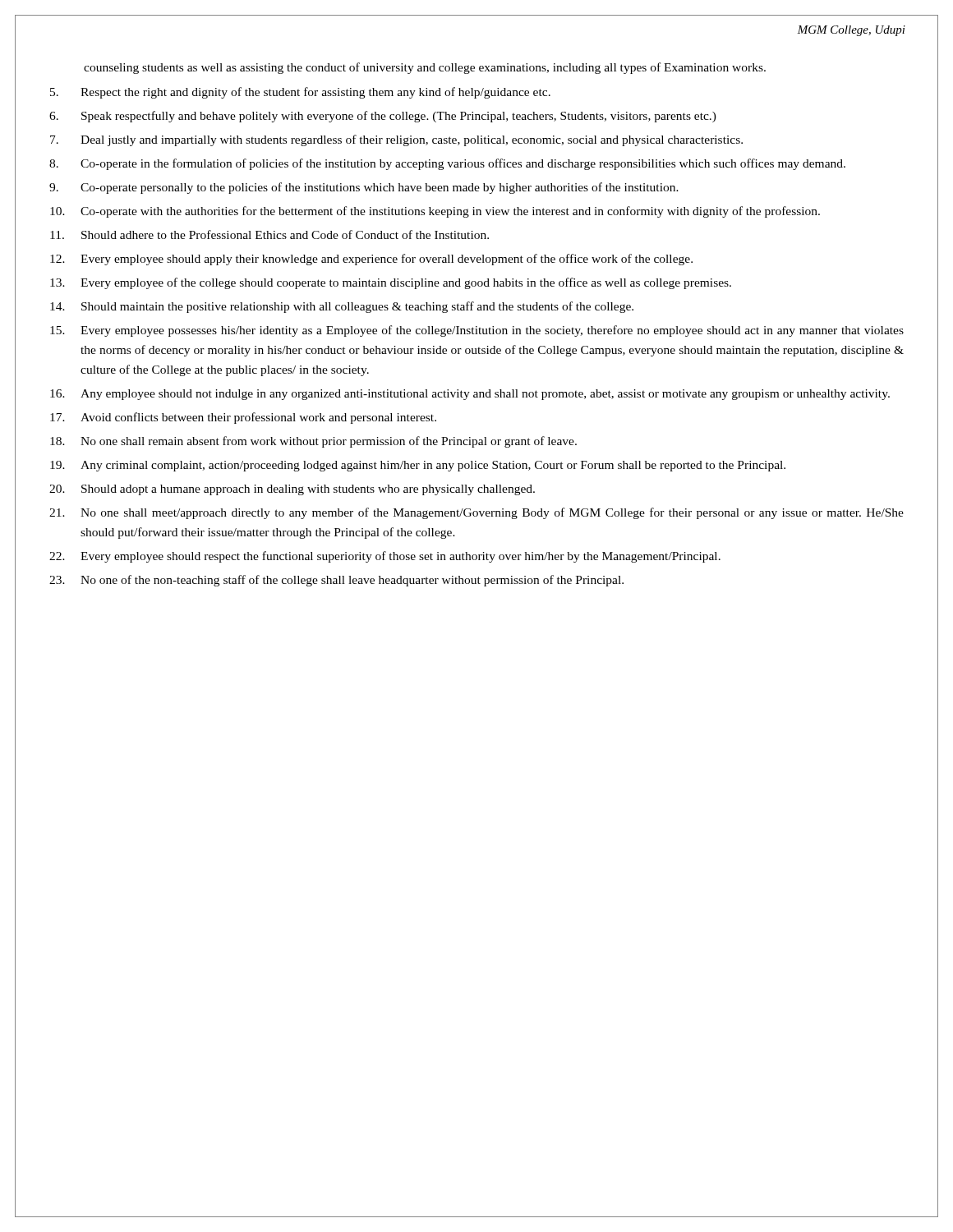The height and width of the screenshot is (1232, 953).
Task: Click on the element starting "8. Co-operate in the formulation of policies"
Action: pos(476,163)
